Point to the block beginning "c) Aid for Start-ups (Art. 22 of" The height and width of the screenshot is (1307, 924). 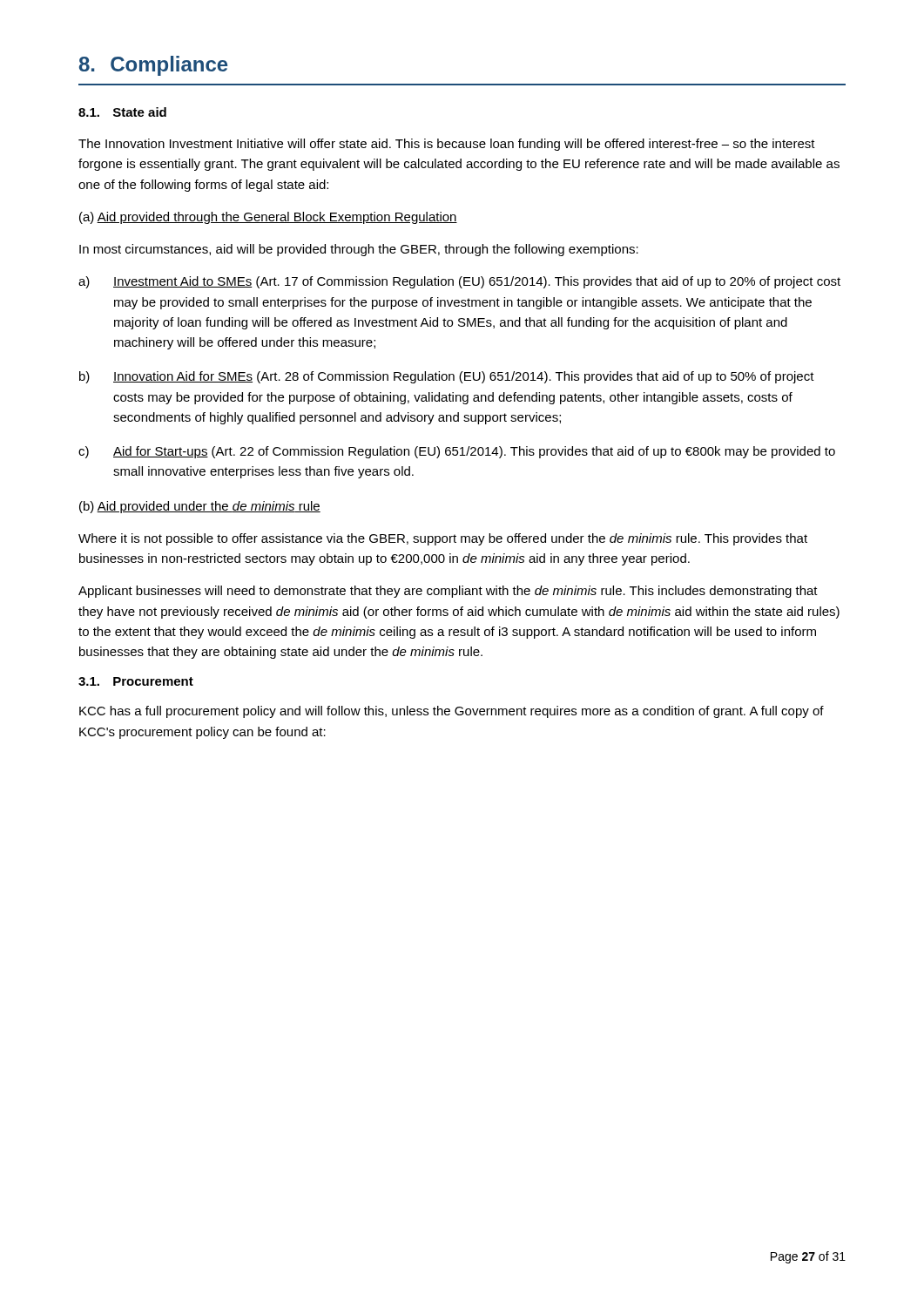click(462, 461)
